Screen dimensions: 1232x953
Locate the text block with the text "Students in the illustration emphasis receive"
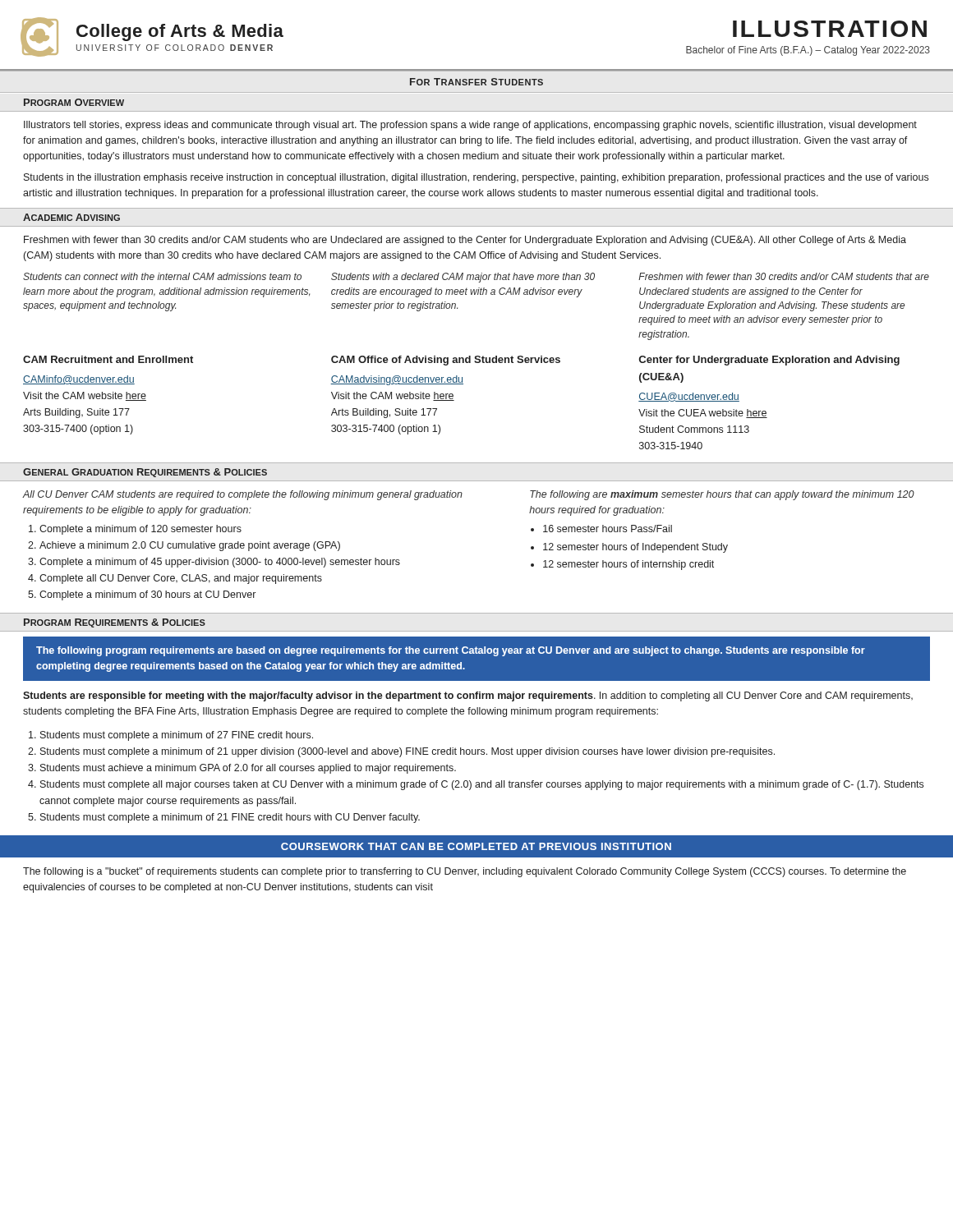476,185
